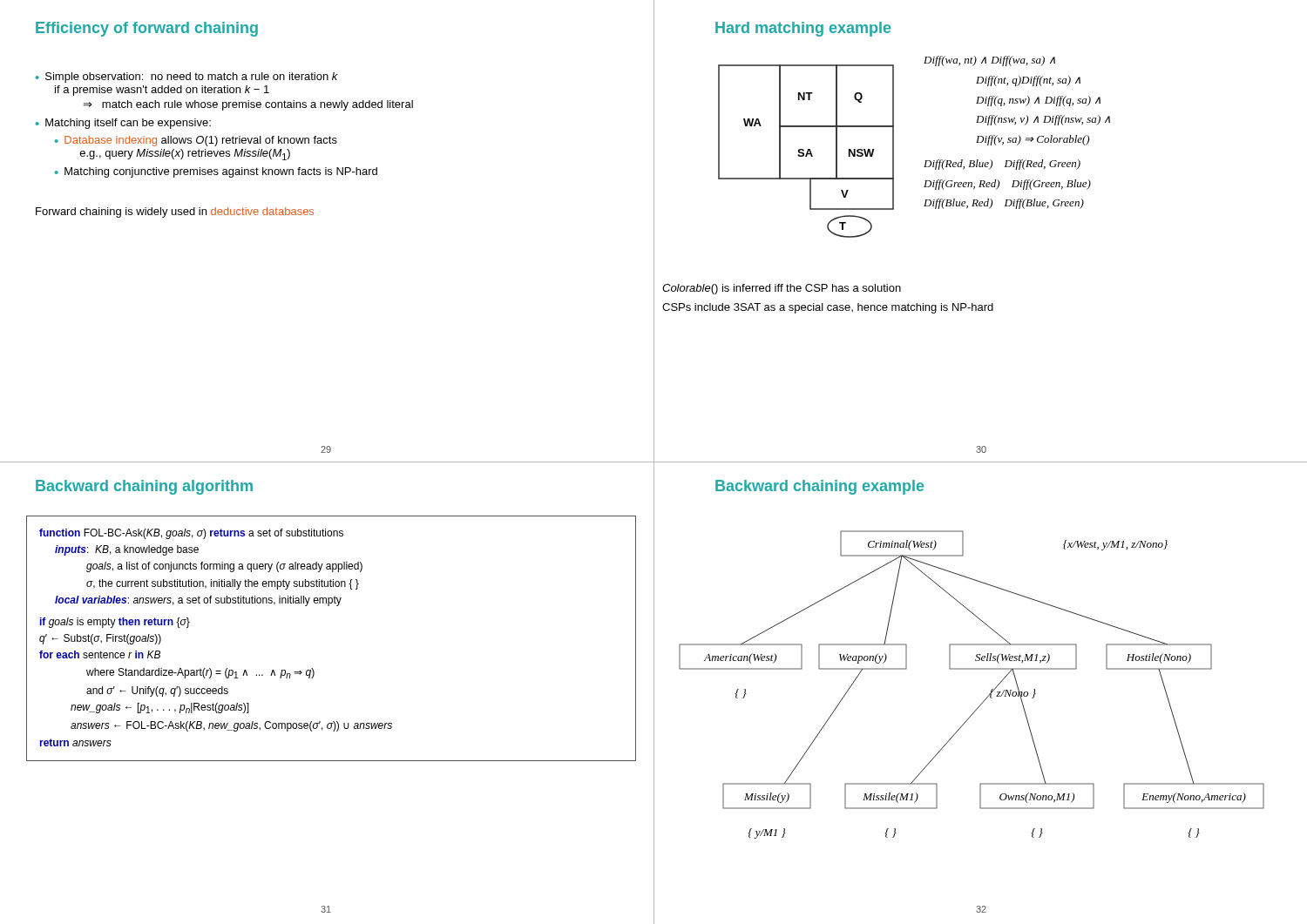1307x924 pixels.
Task: Point to the text starting "Colorable() is inferred iff the CSP"
Action: tap(828, 297)
